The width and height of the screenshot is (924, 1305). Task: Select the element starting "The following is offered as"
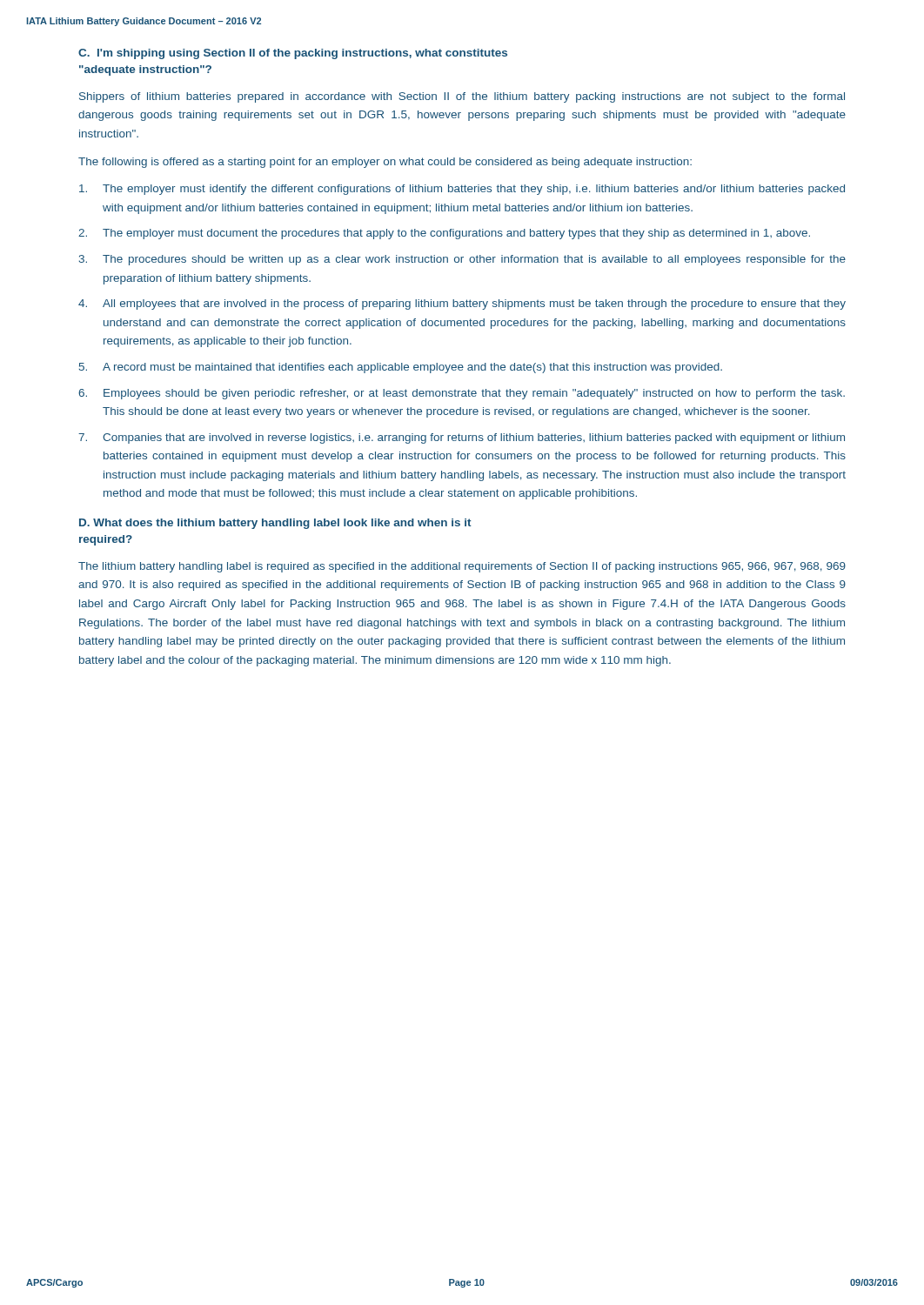[x=385, y=161]
